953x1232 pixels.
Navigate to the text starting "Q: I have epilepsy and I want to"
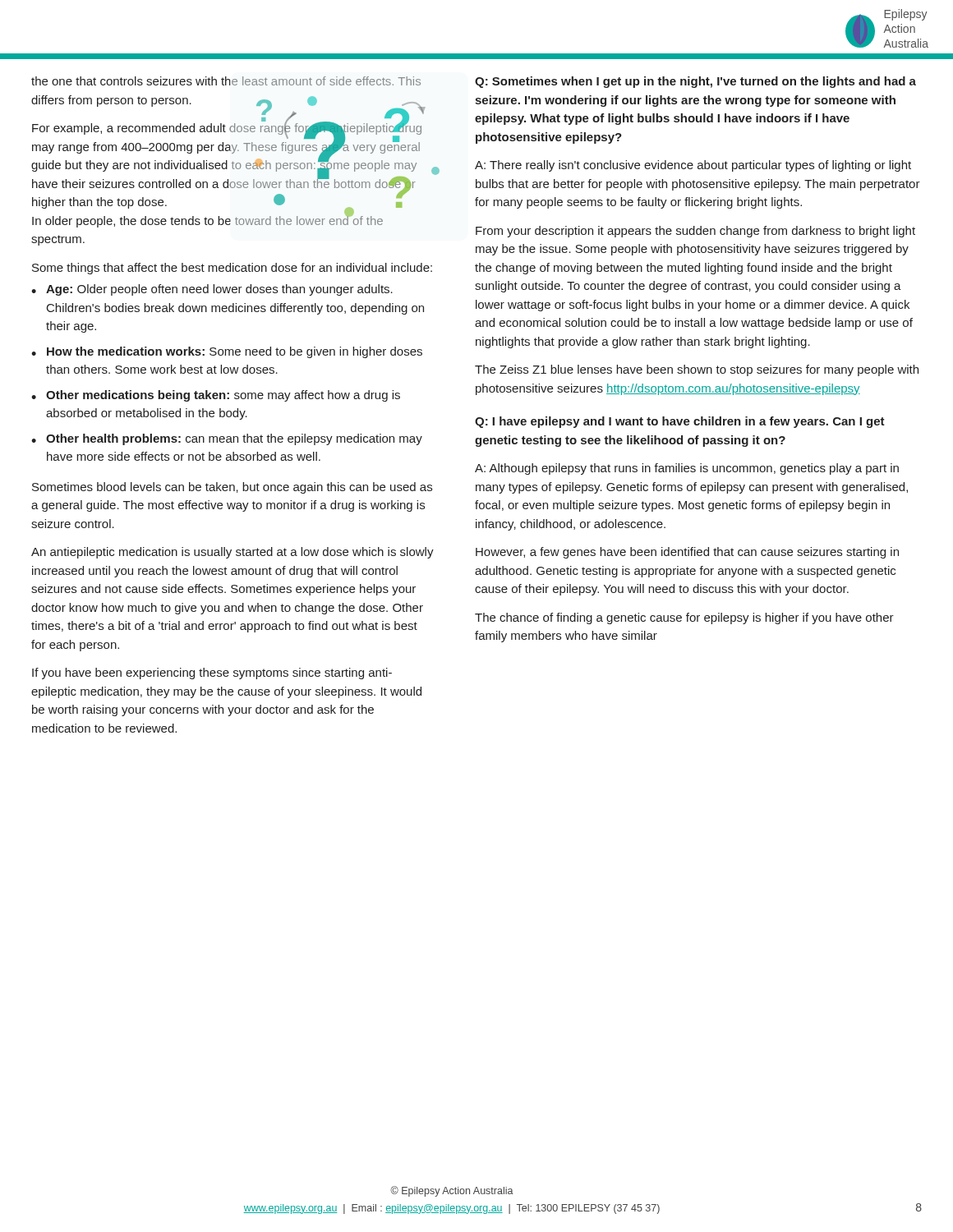click(x=680, y=430)
